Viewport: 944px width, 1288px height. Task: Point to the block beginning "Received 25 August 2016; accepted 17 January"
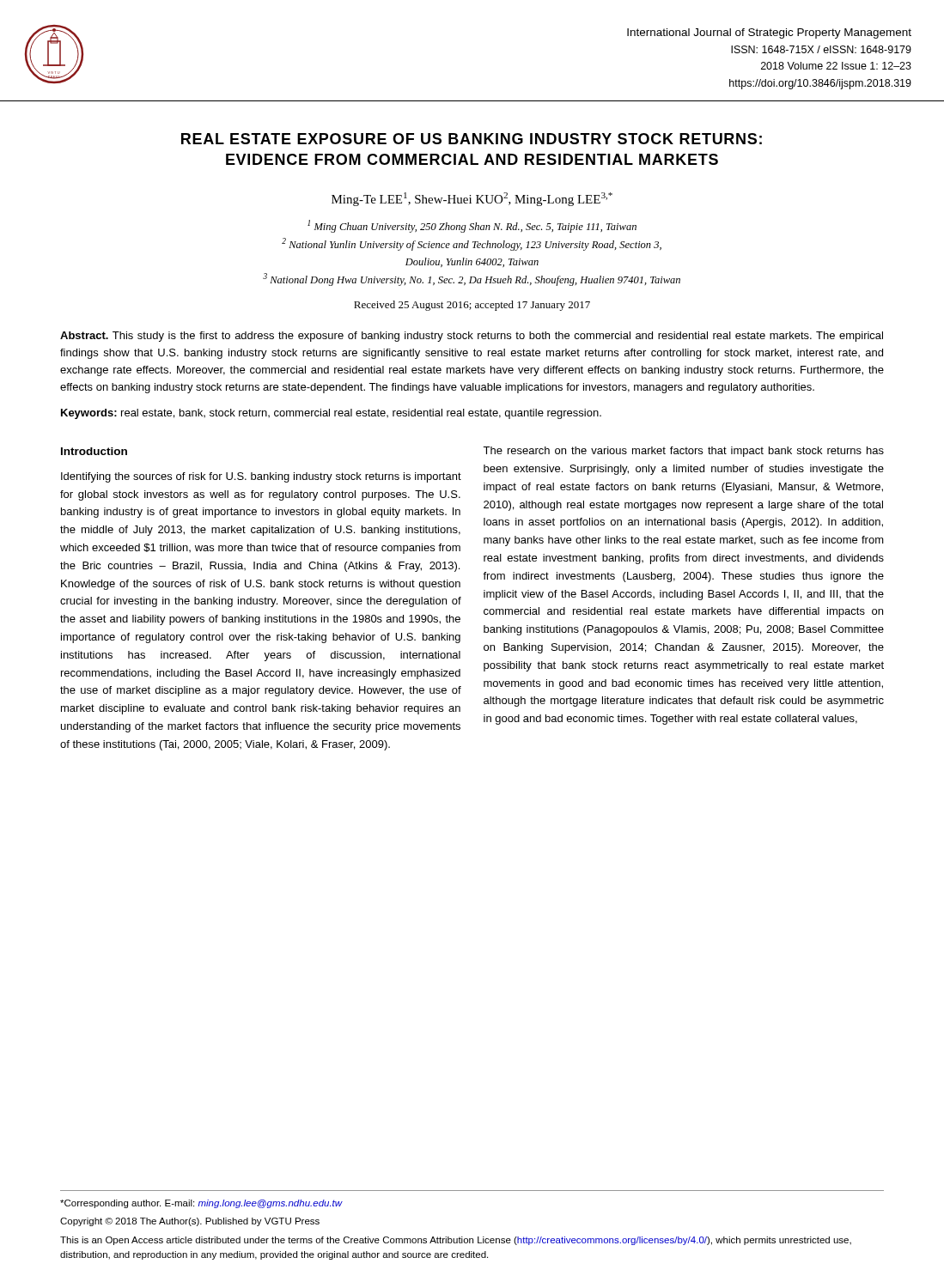(x=472, y=304)
